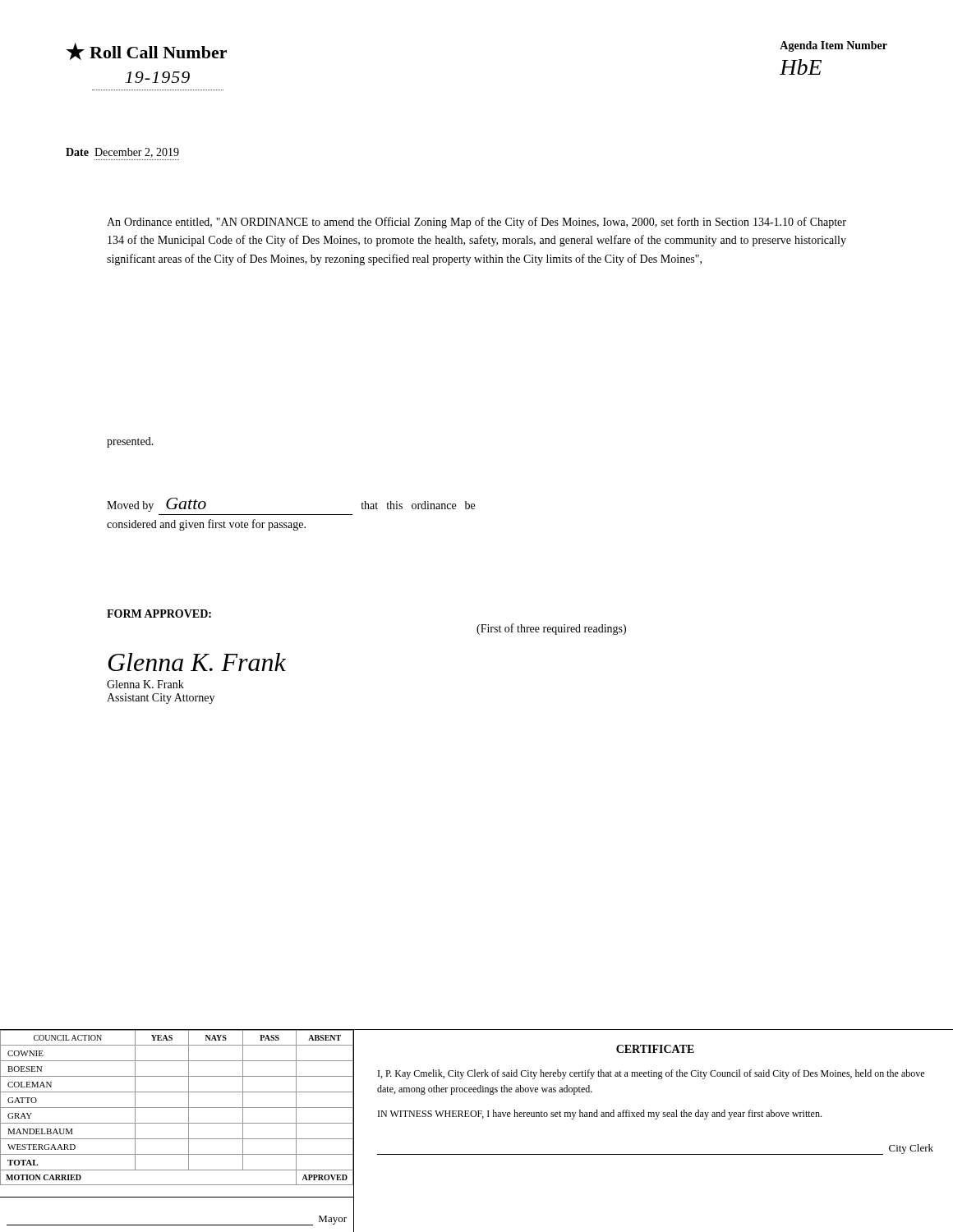Image resolution: width=953 pixels, height=1232 pixels.
Task: Select the passage starting "City Clerk"
Action: (x=911, y=1148)
